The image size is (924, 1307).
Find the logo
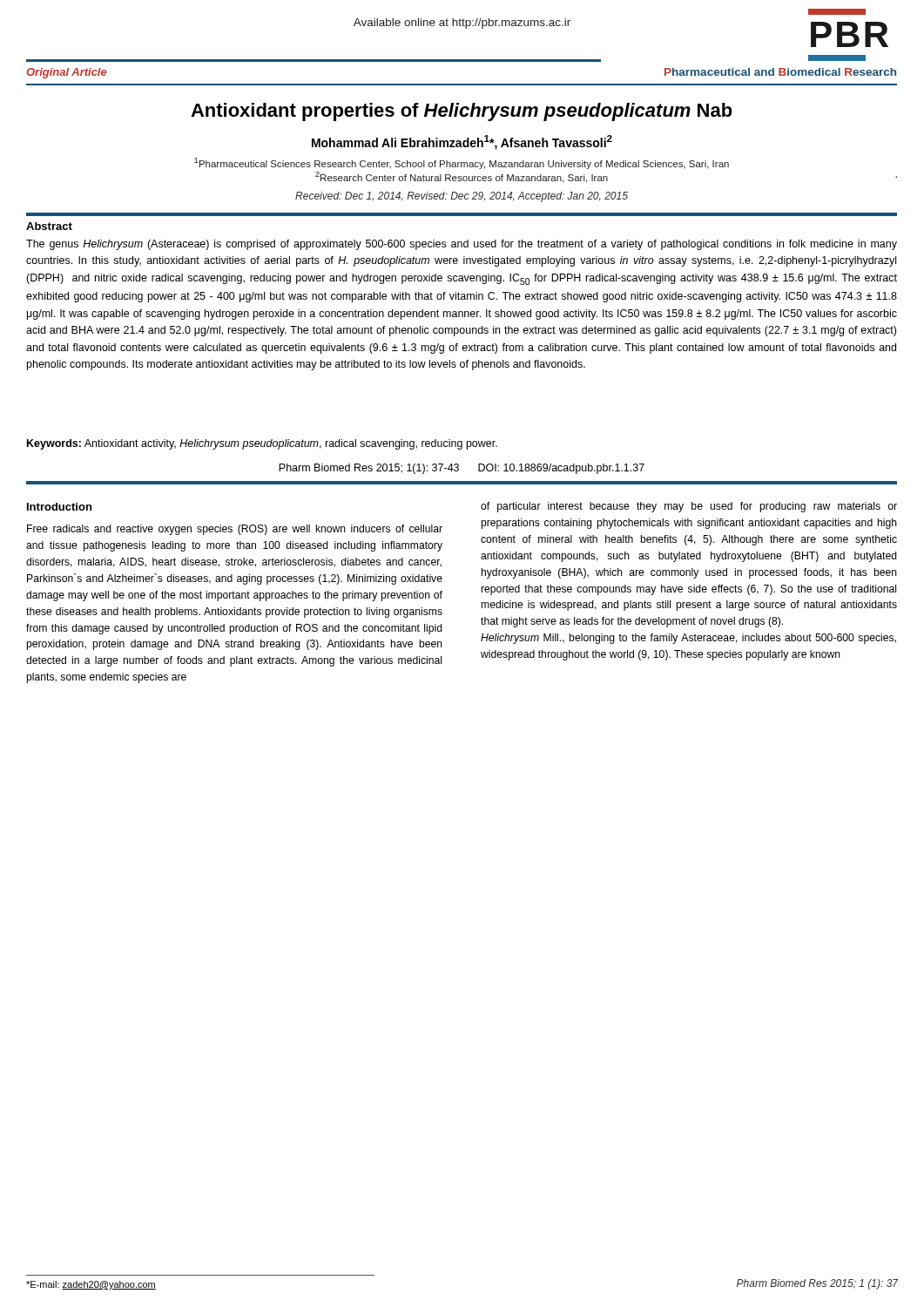pos(850,35)
